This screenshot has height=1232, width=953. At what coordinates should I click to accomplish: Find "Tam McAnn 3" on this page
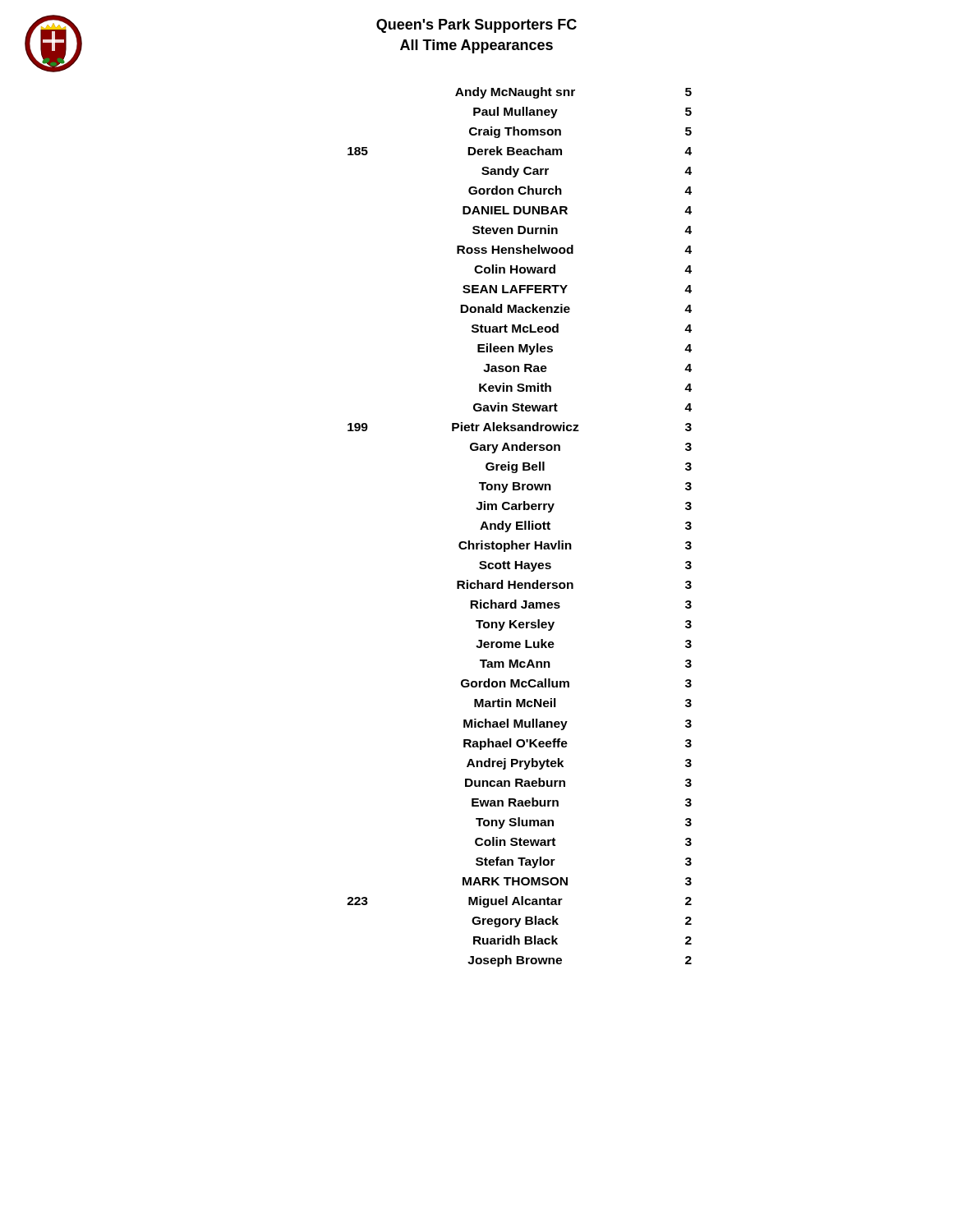[x=540, y=664]
